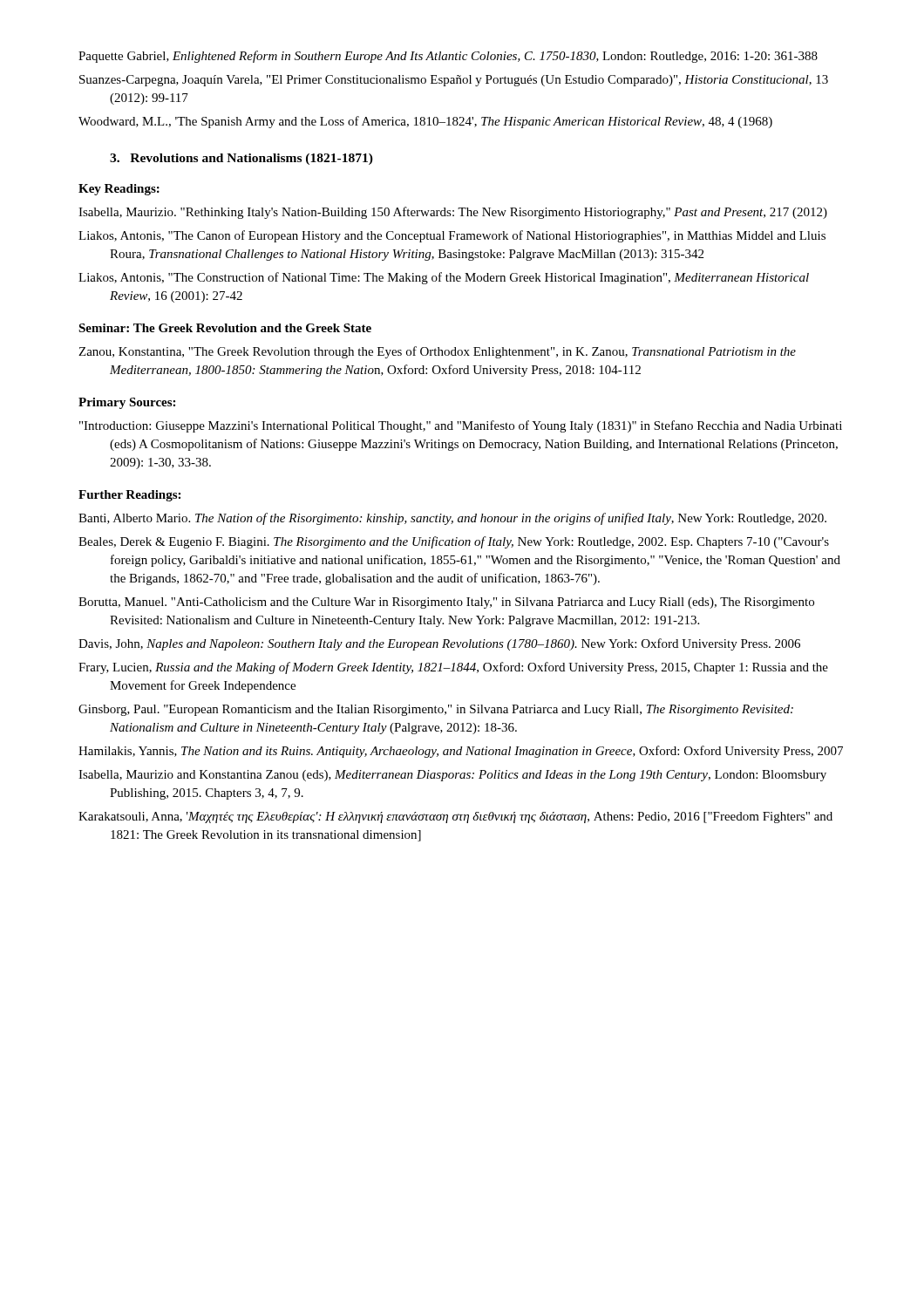The width and height of the screenshot is (924, 1308).
Task: Where is the passage that starts "Isabella, Maurizio and Konstantina Zanou"?
Action: click(453, 783)
